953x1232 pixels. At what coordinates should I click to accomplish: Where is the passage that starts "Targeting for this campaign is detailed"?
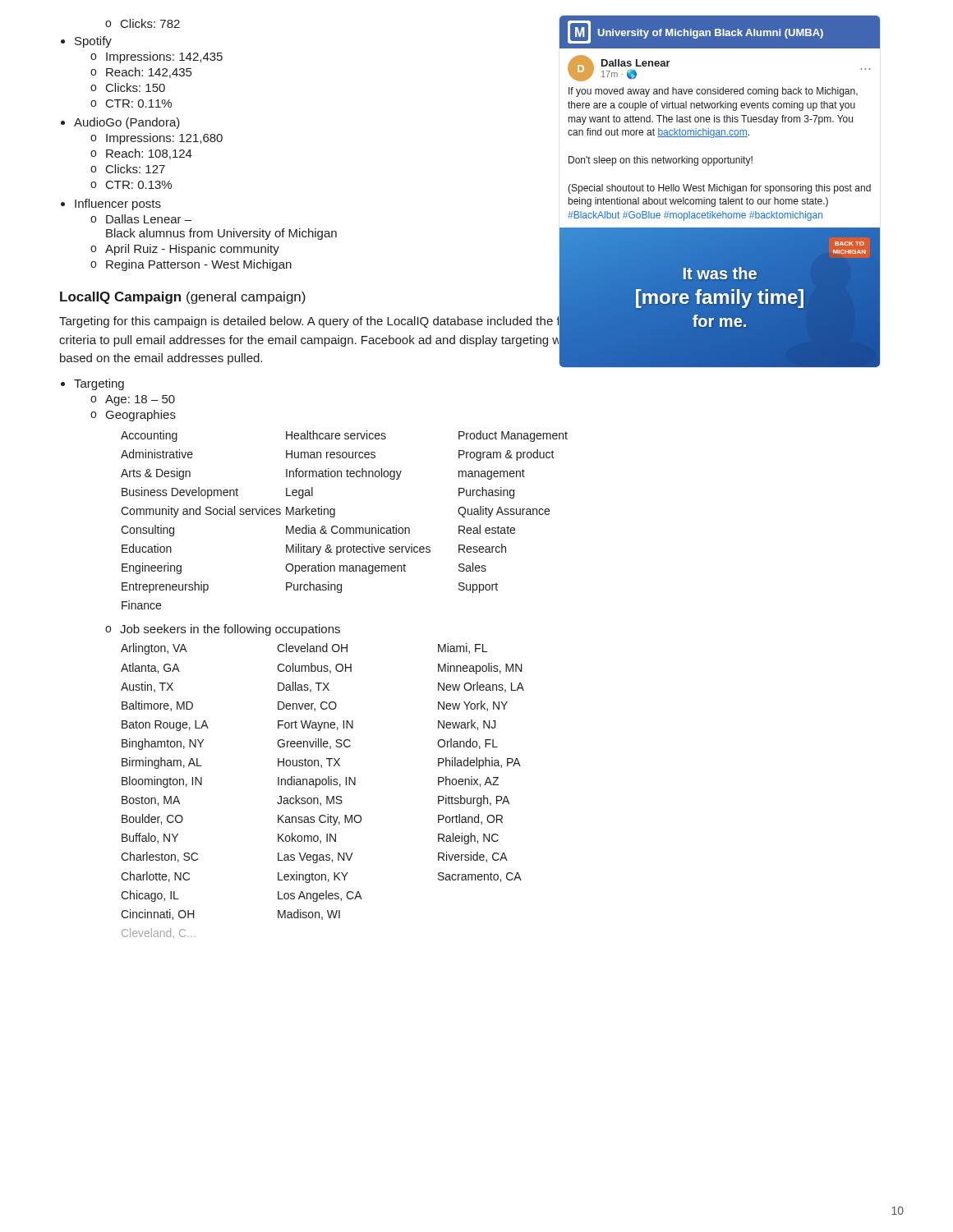click(333, 339)
